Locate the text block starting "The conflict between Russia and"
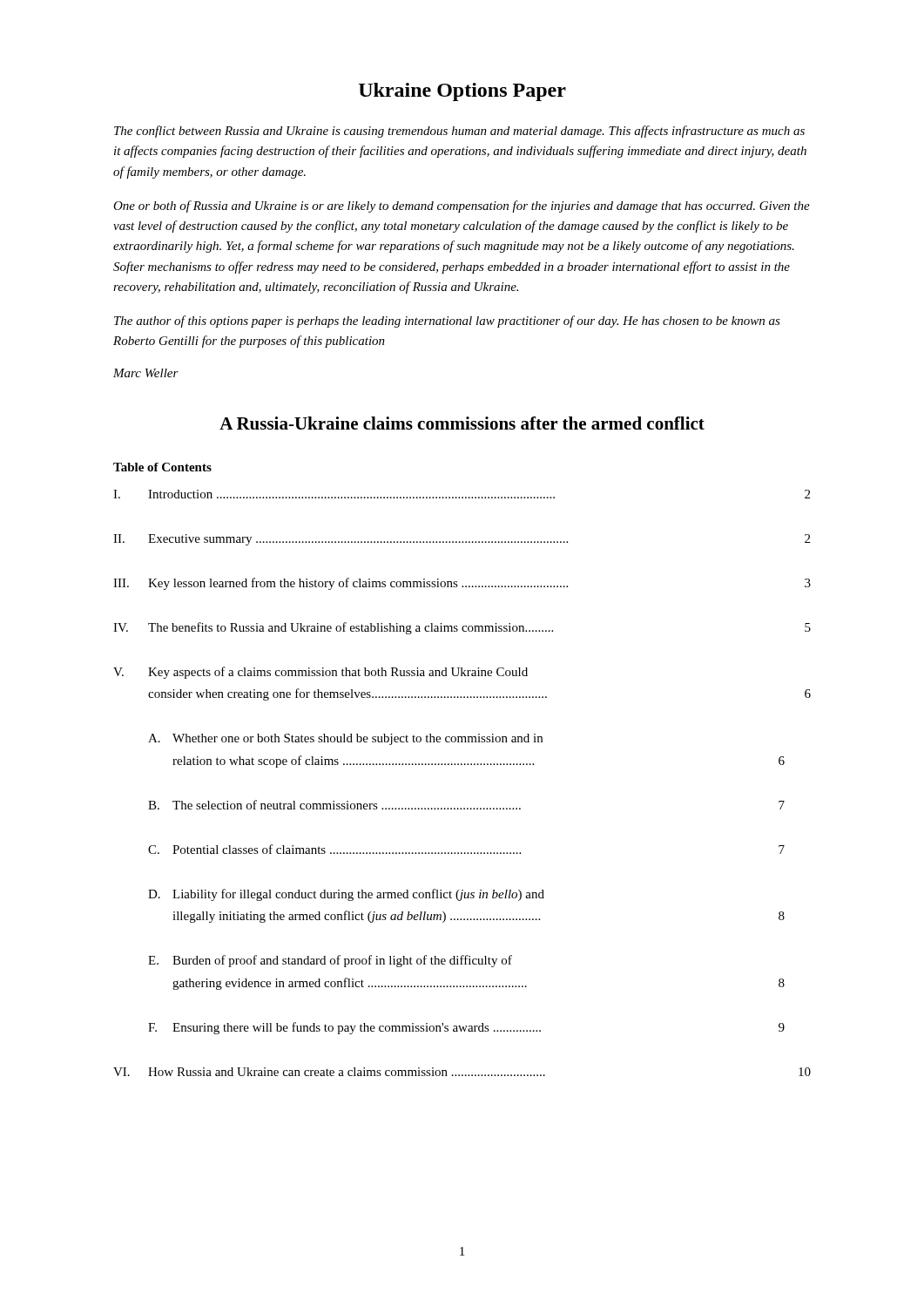Viewport: 924px width, 1307px height. (x=460, y=151)
